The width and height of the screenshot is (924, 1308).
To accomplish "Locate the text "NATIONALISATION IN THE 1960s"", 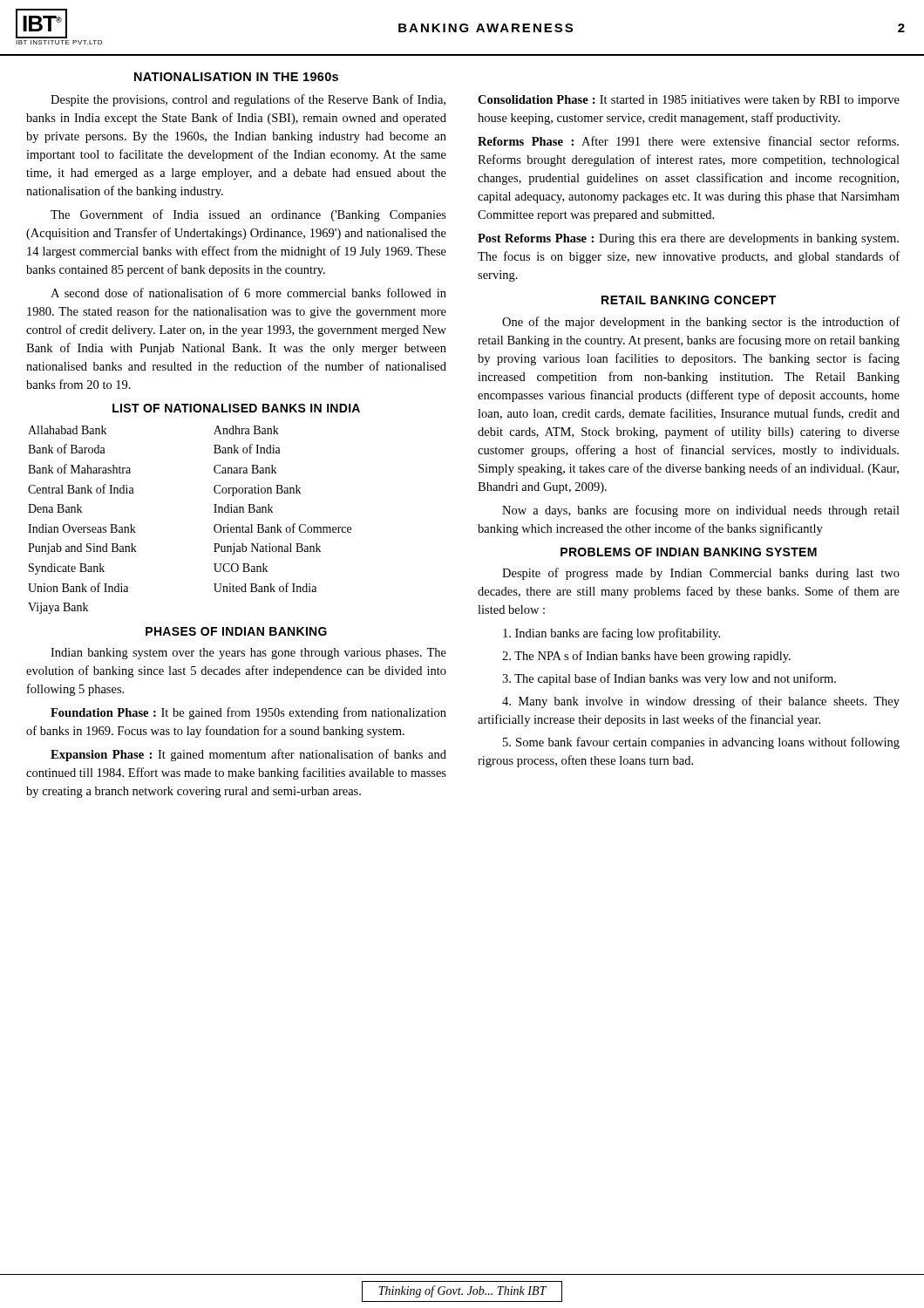I will tap(236, 77).
